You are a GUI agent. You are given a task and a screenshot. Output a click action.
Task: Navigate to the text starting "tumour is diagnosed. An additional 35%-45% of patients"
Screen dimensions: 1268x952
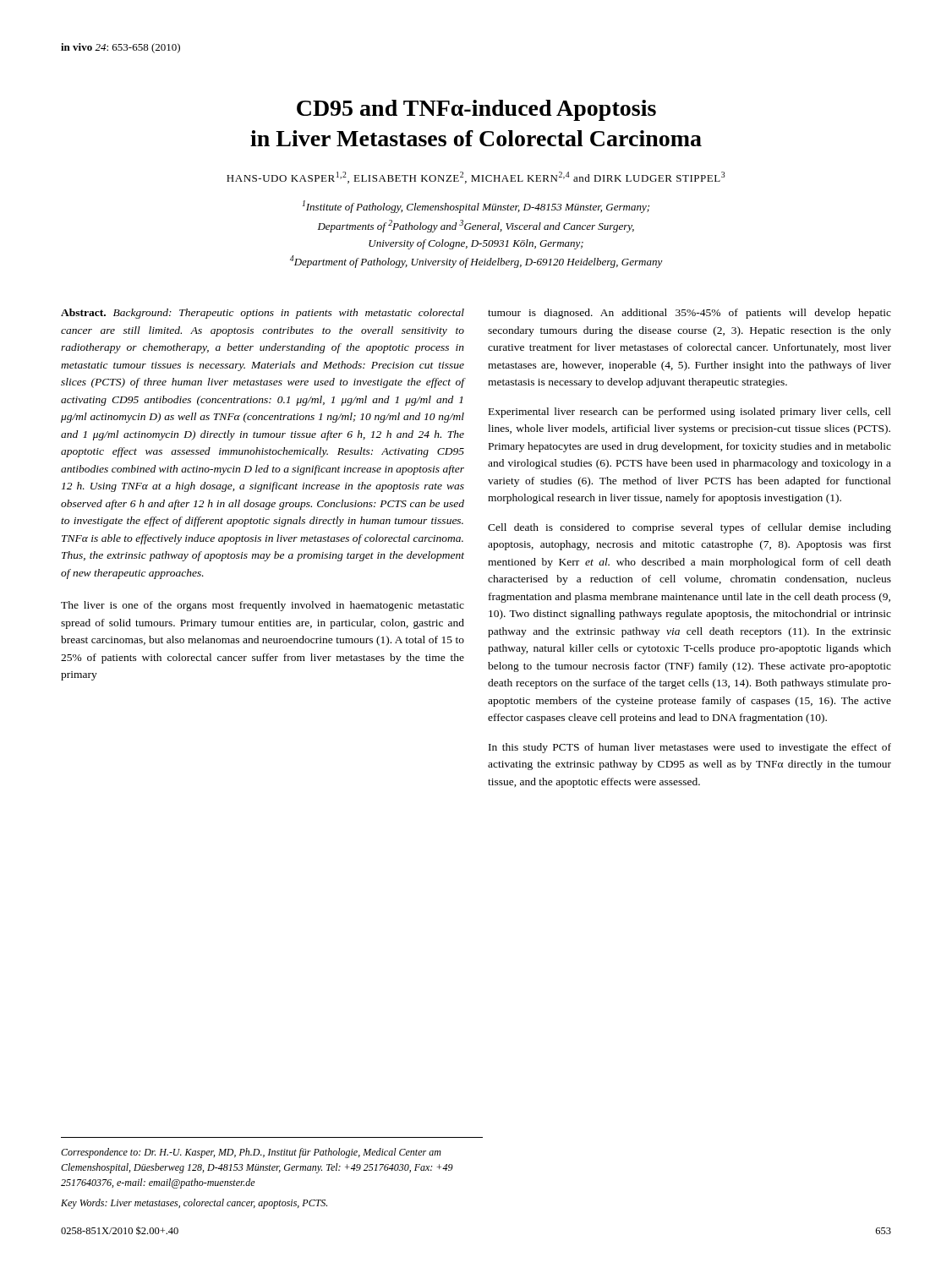pos(689,347)
